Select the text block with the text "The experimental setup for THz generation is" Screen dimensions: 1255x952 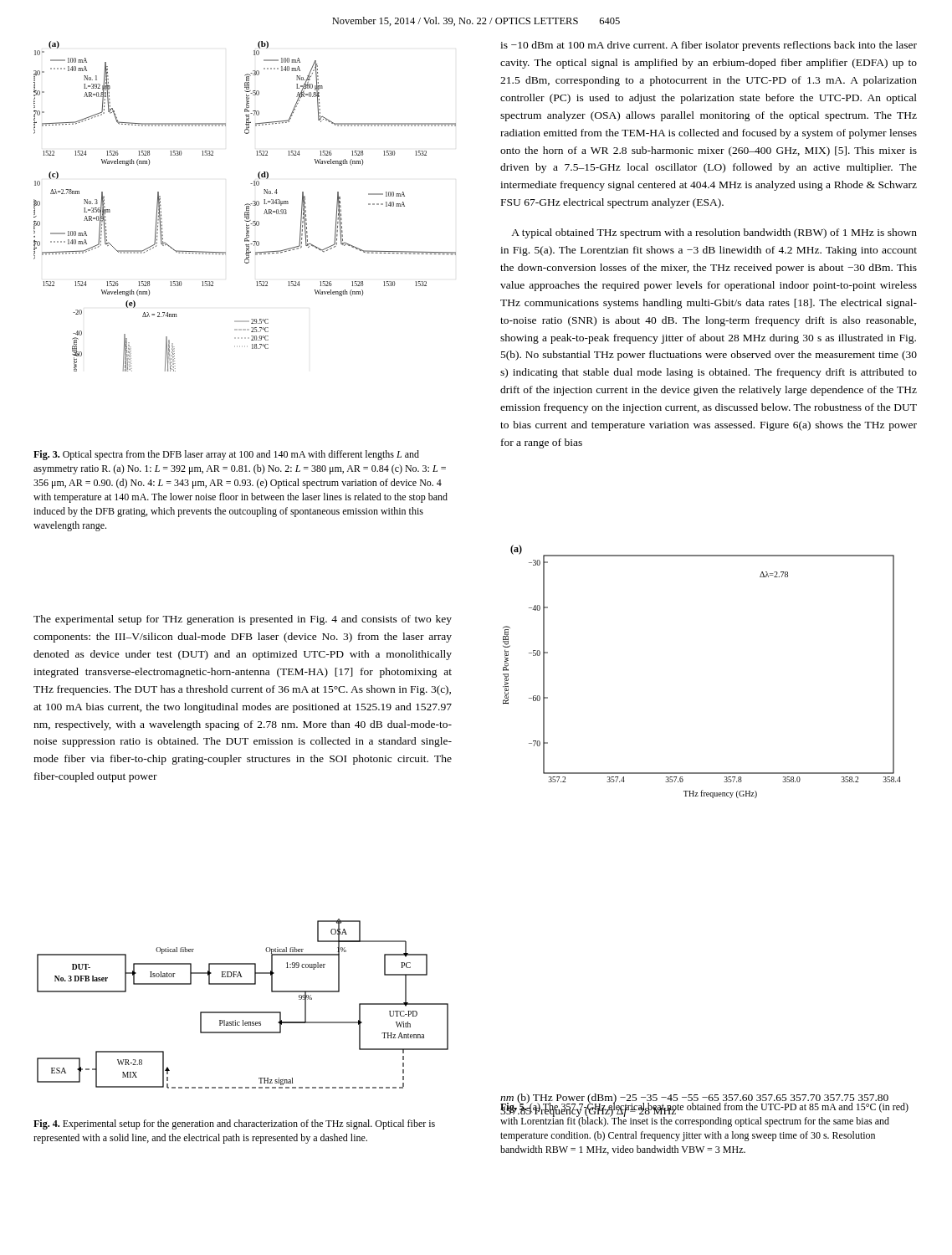(243, 697)
